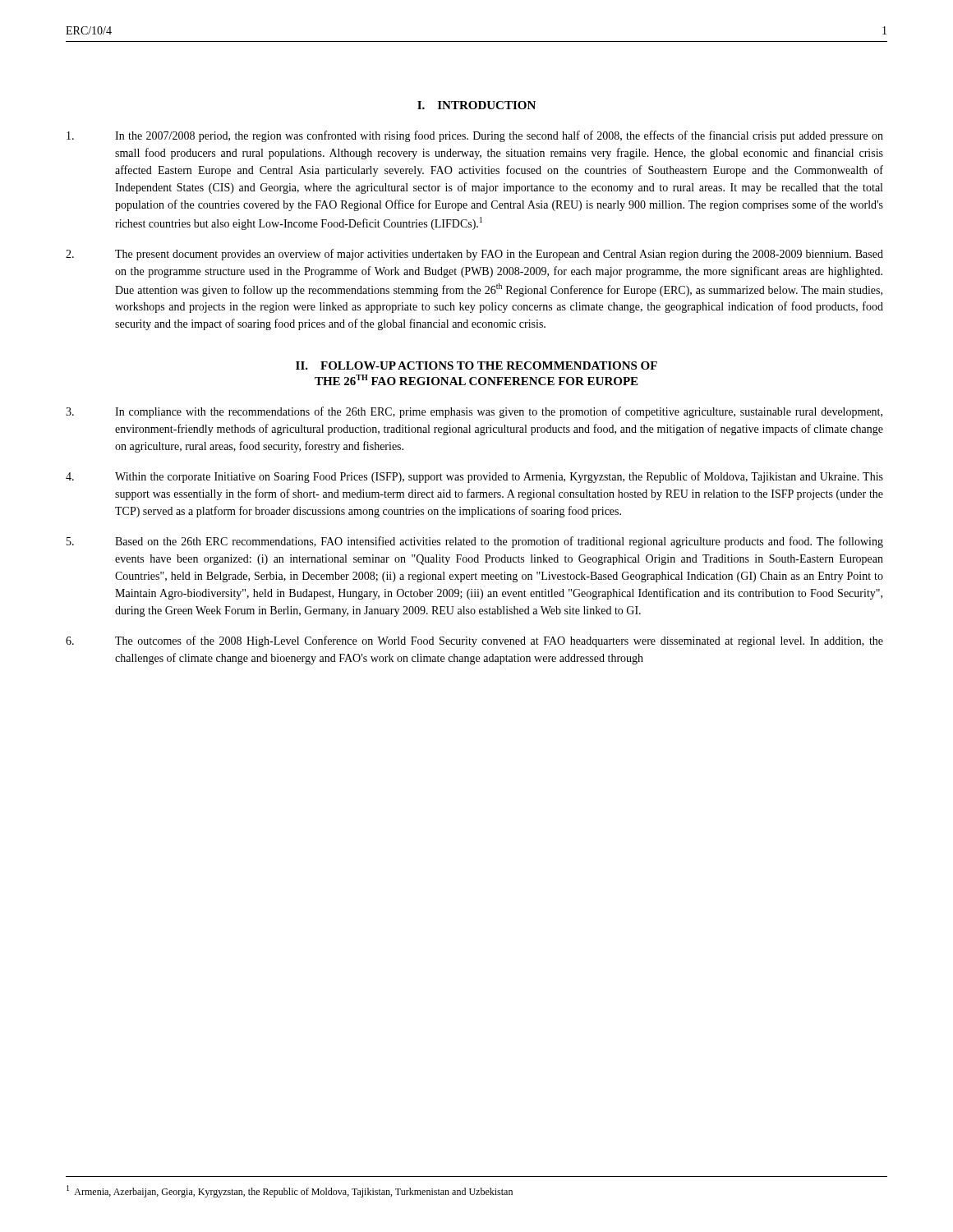Find the text block that says "The outcomes of the 2008 High-Level"

pos(474,650)
